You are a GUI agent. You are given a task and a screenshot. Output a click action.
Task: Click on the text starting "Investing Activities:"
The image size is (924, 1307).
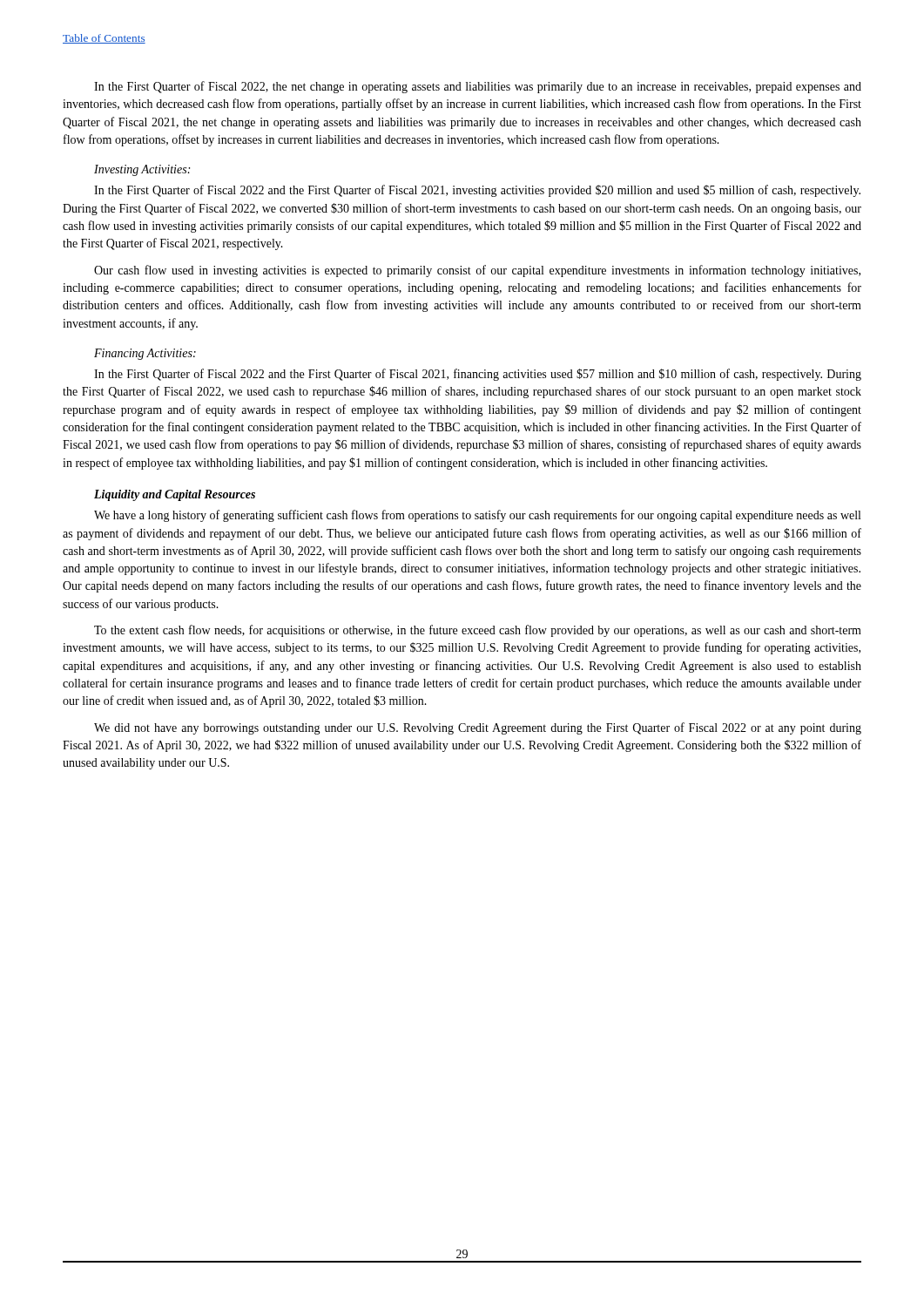coord(142,170)
